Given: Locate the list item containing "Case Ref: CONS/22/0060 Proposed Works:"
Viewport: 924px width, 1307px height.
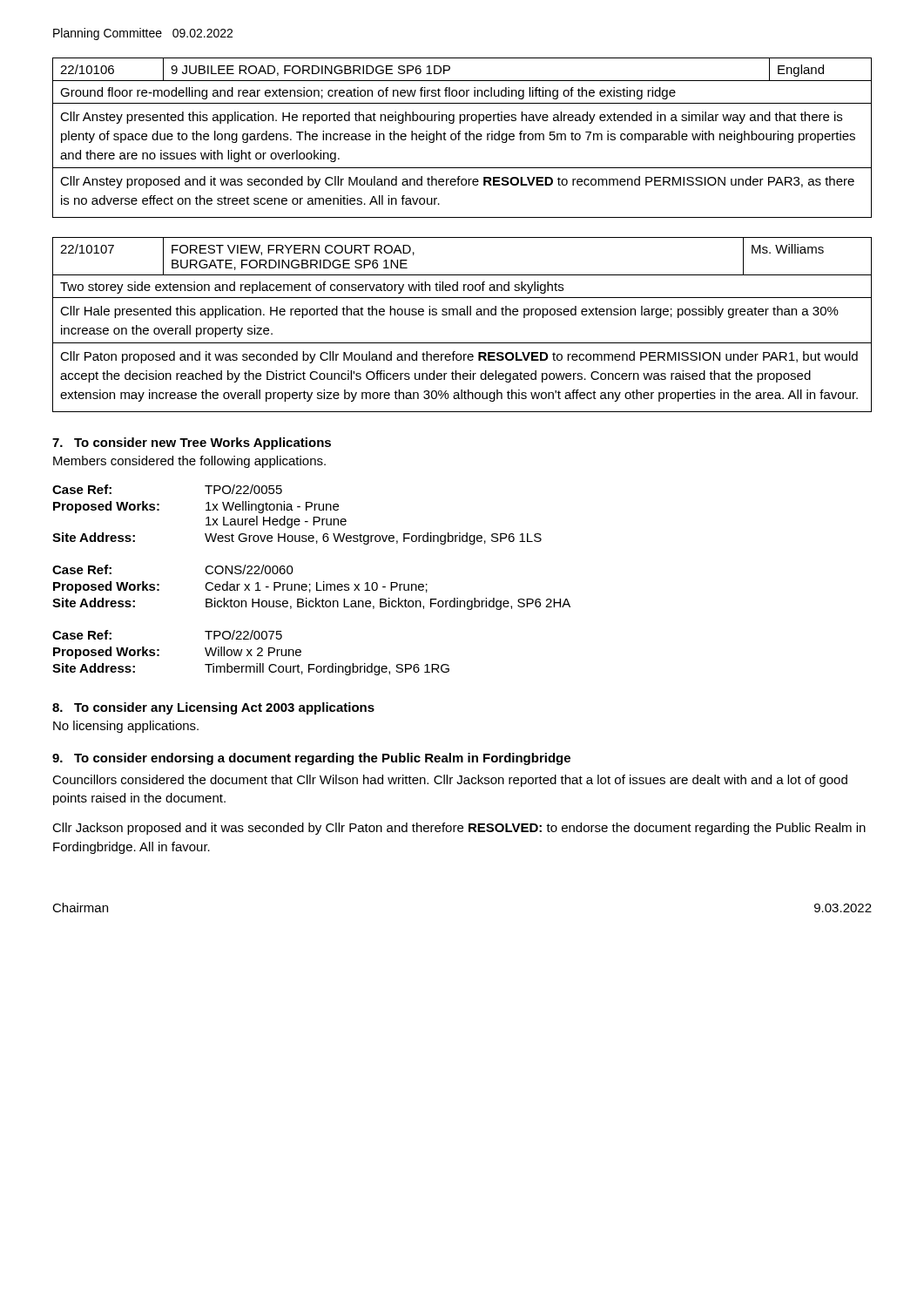Looking at the screenshot, I should coord(311,587).
